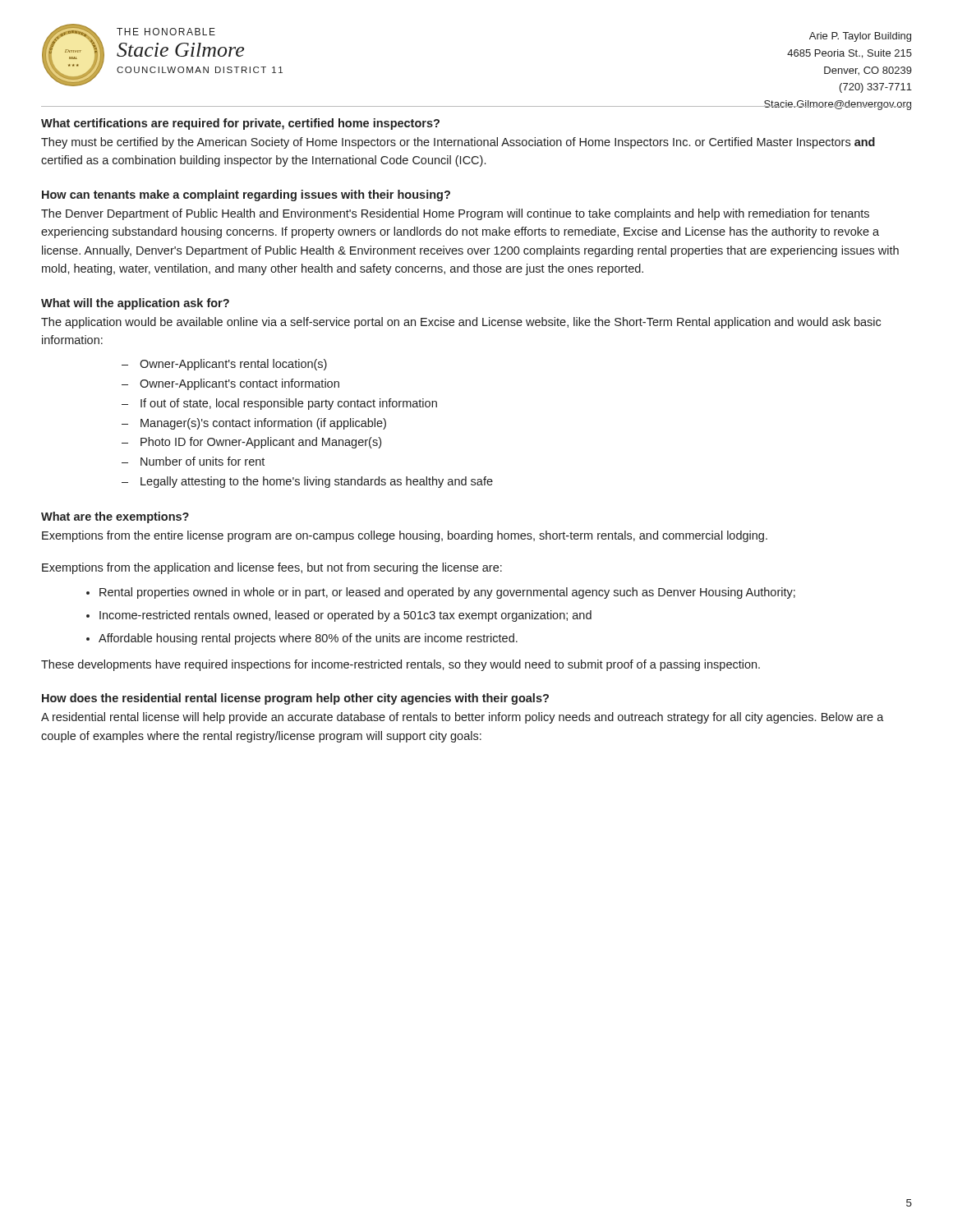
Task: Click on the region starting "Exemptions from the entire license"
Action: tap(405, 536)
